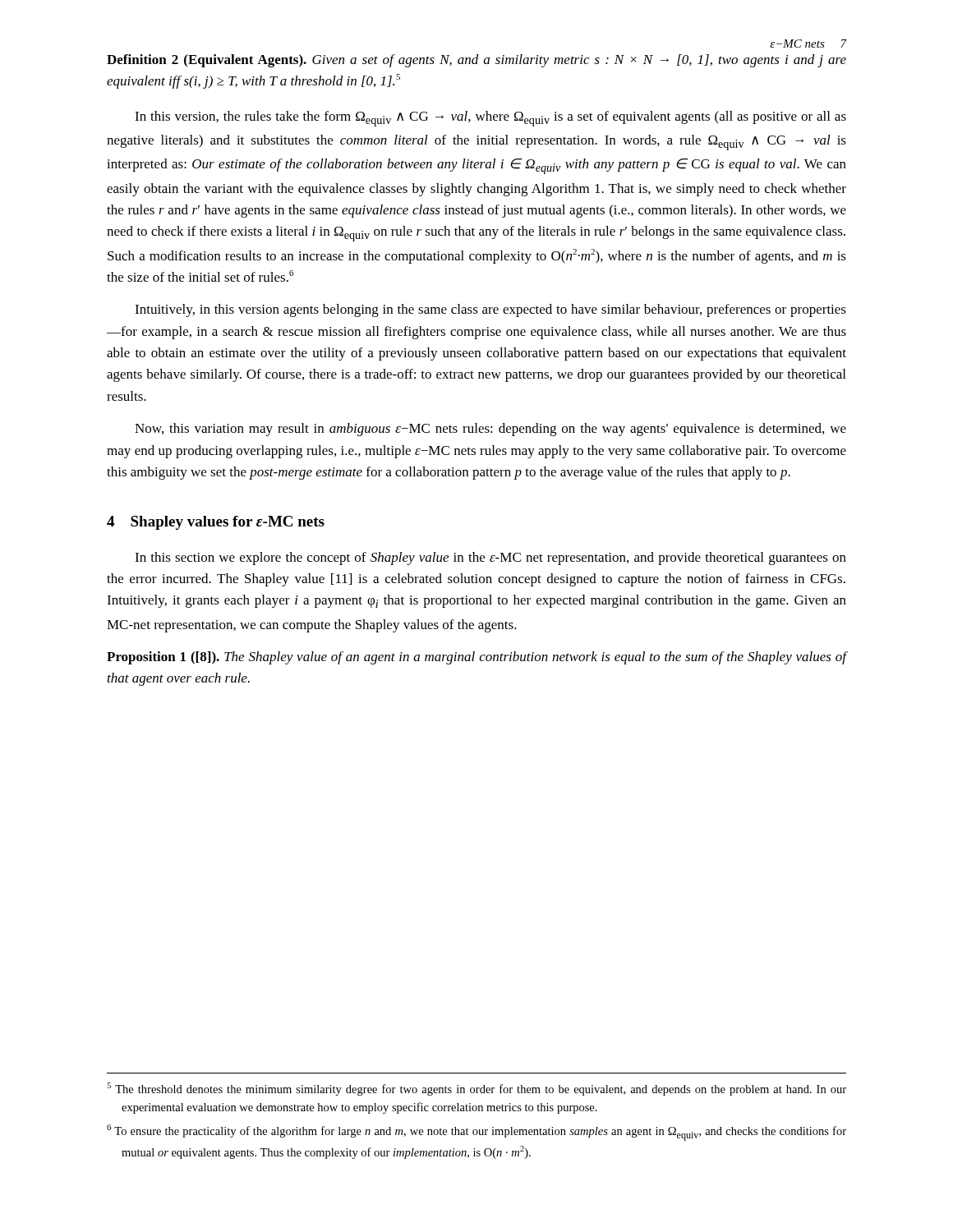Click on the text block containing "Now, this variation may result in"
Screen dimensions: 1232x953
476,450
